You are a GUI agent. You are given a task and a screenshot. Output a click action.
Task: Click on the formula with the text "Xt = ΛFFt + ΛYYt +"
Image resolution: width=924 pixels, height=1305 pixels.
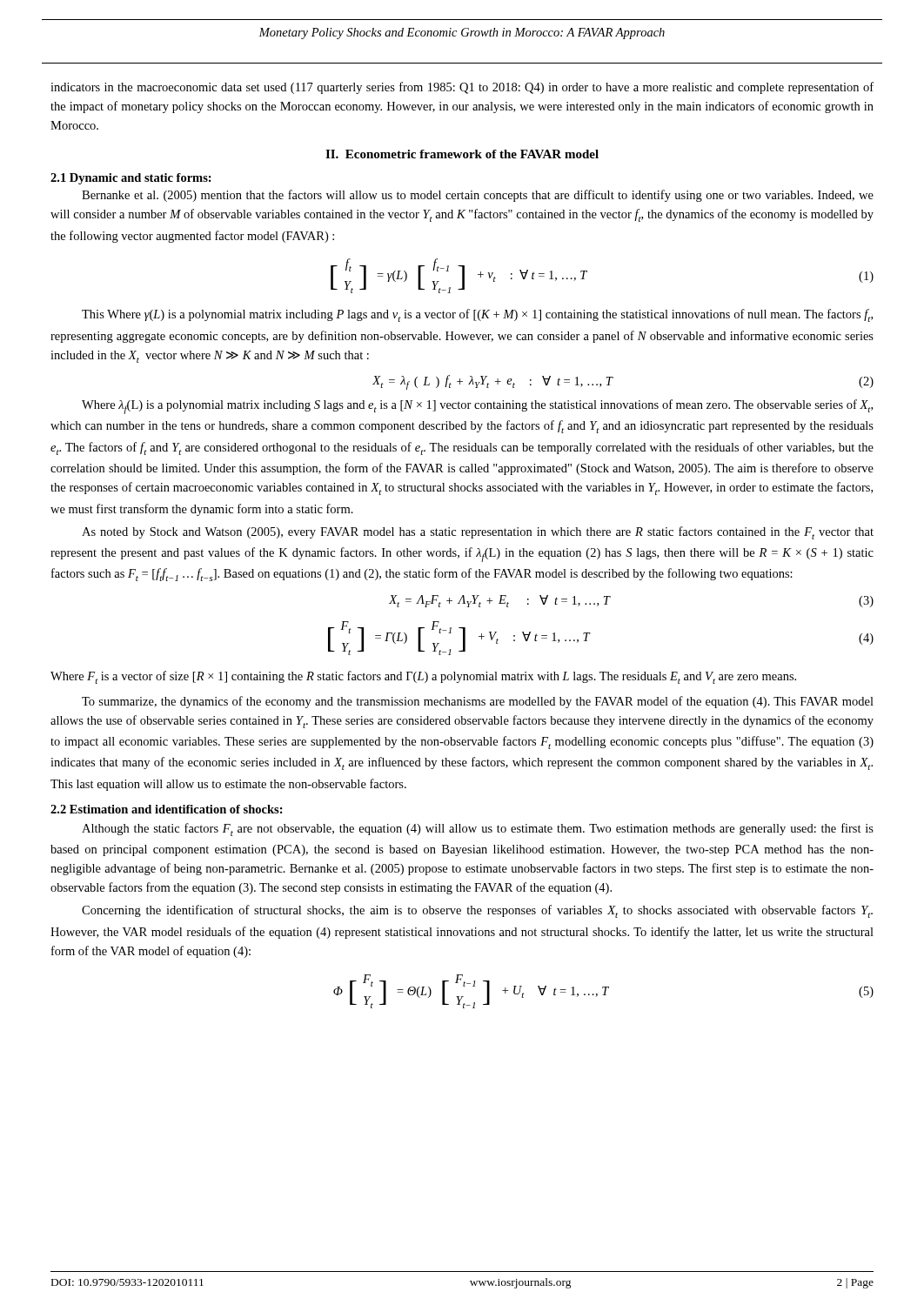[462, 600]
